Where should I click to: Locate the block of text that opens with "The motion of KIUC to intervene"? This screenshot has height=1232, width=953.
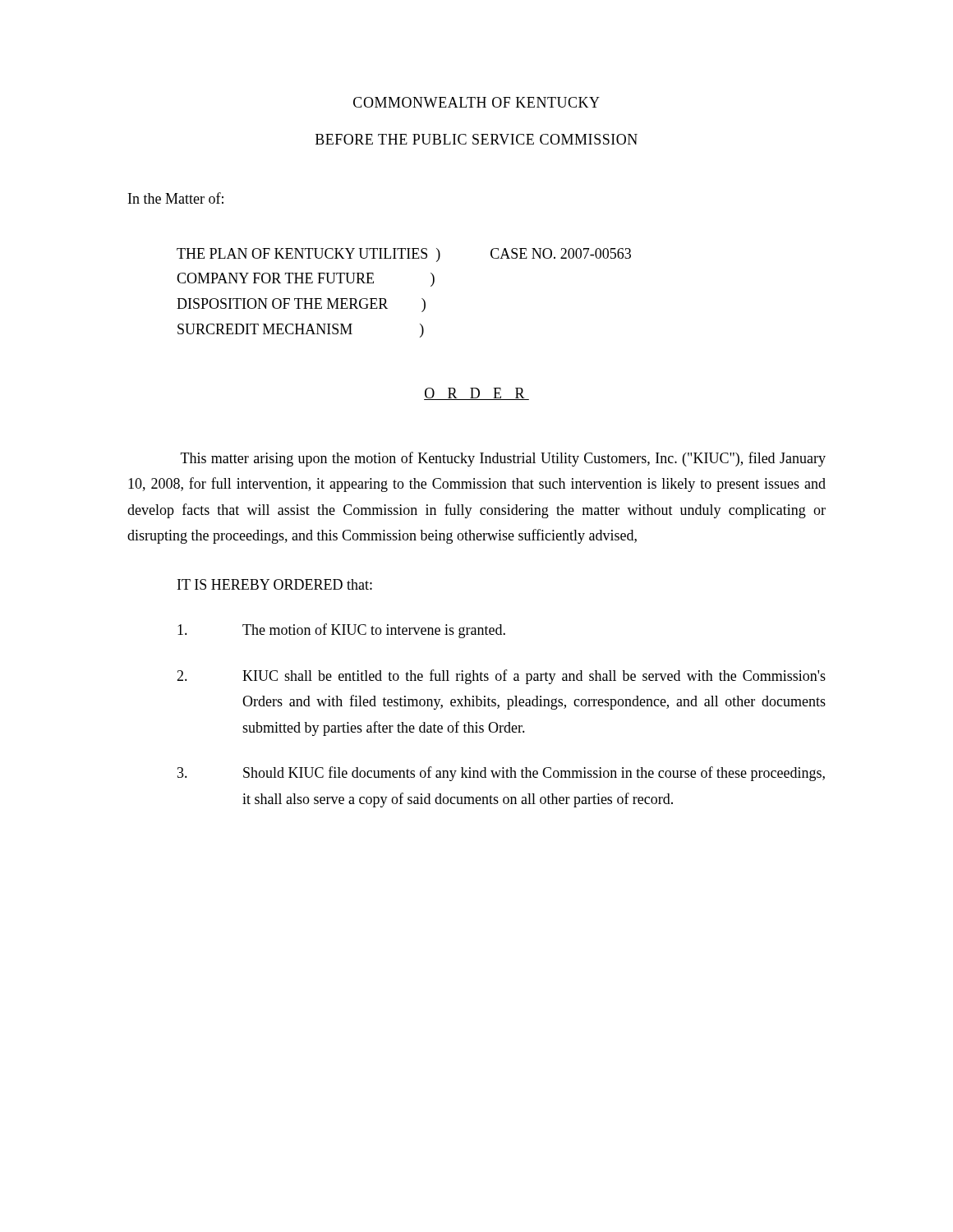click(476, 631)
